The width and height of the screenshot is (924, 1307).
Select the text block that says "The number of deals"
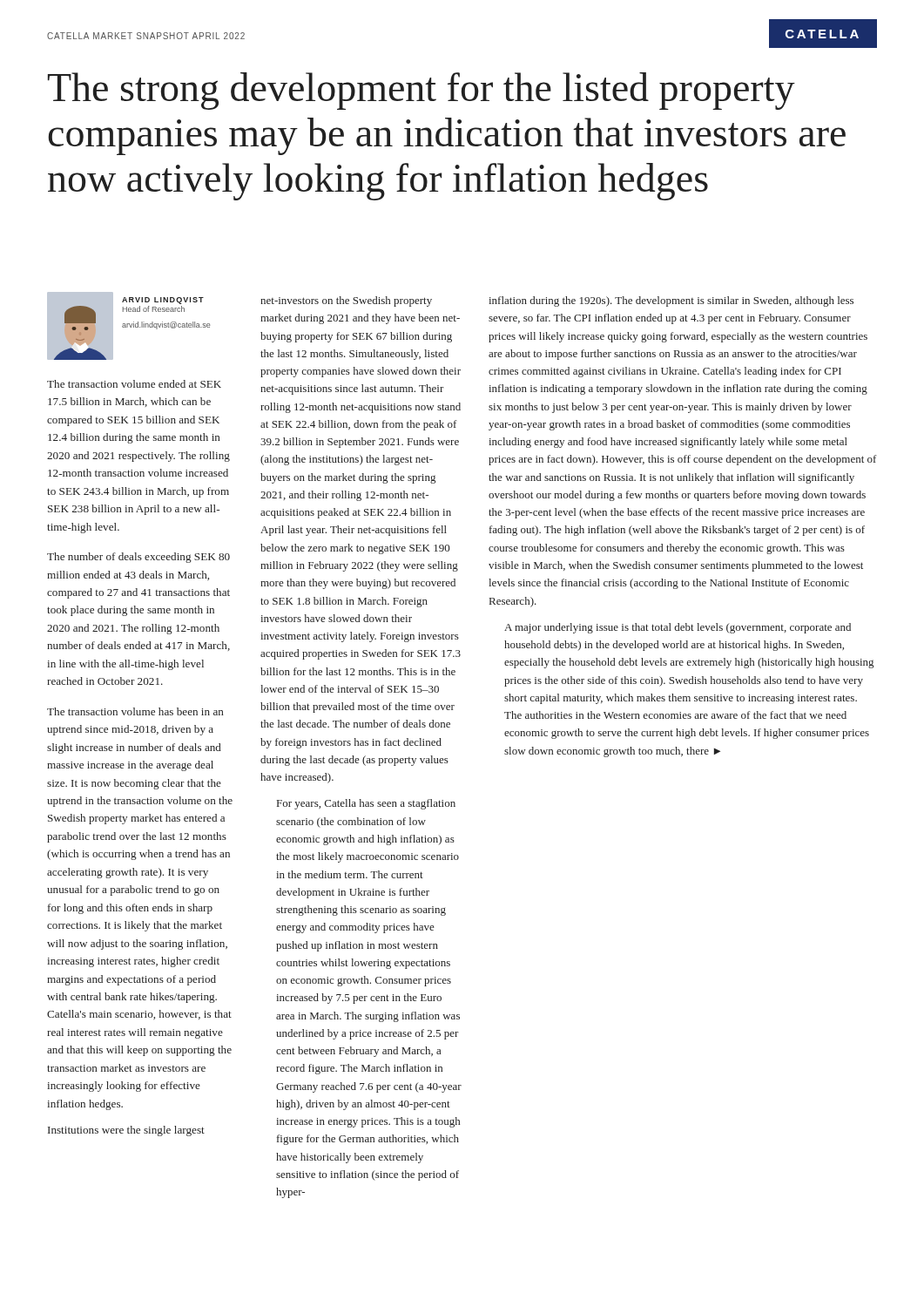[139, 619]
